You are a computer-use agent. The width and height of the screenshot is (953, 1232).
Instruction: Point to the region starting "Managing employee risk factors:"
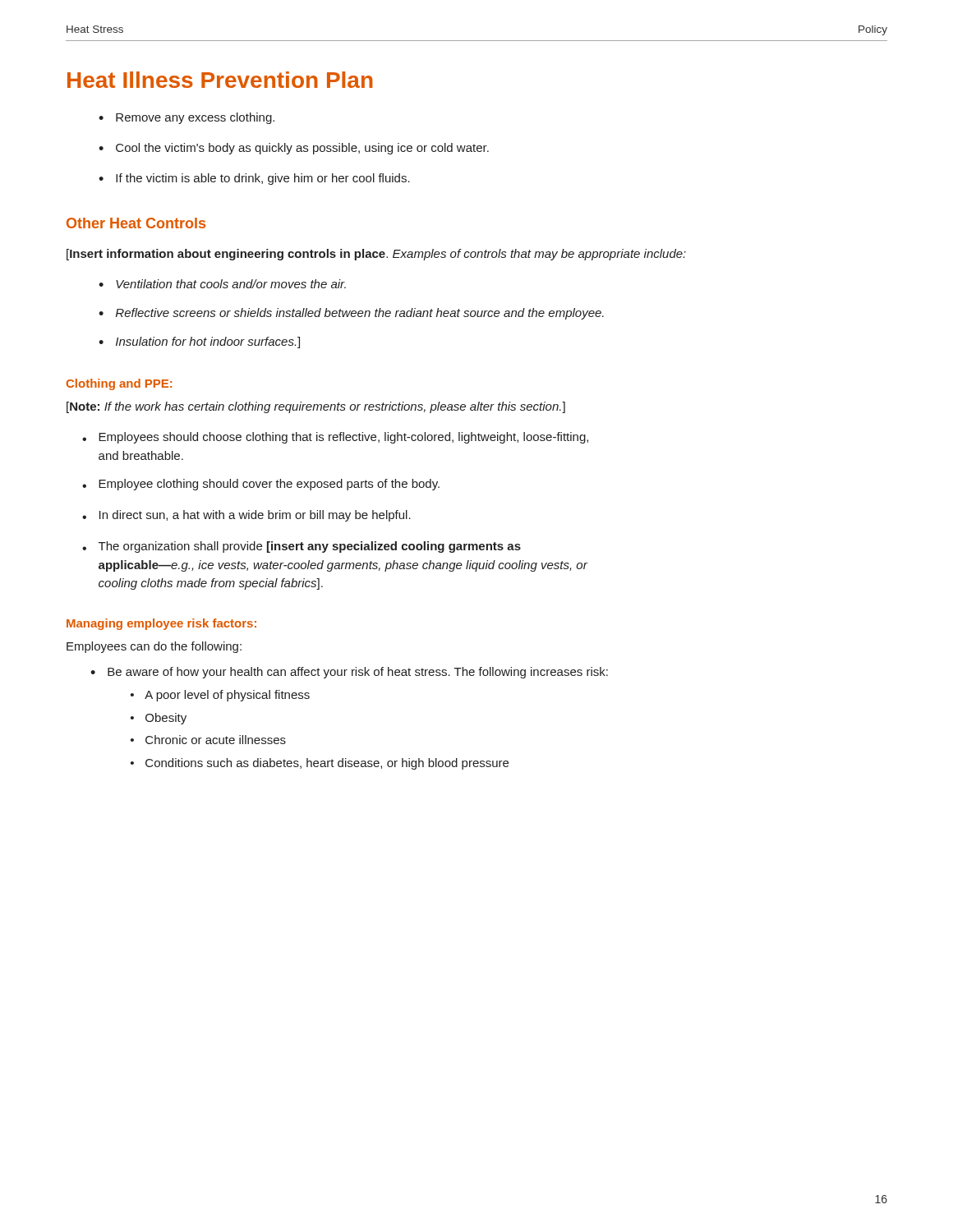162,623
